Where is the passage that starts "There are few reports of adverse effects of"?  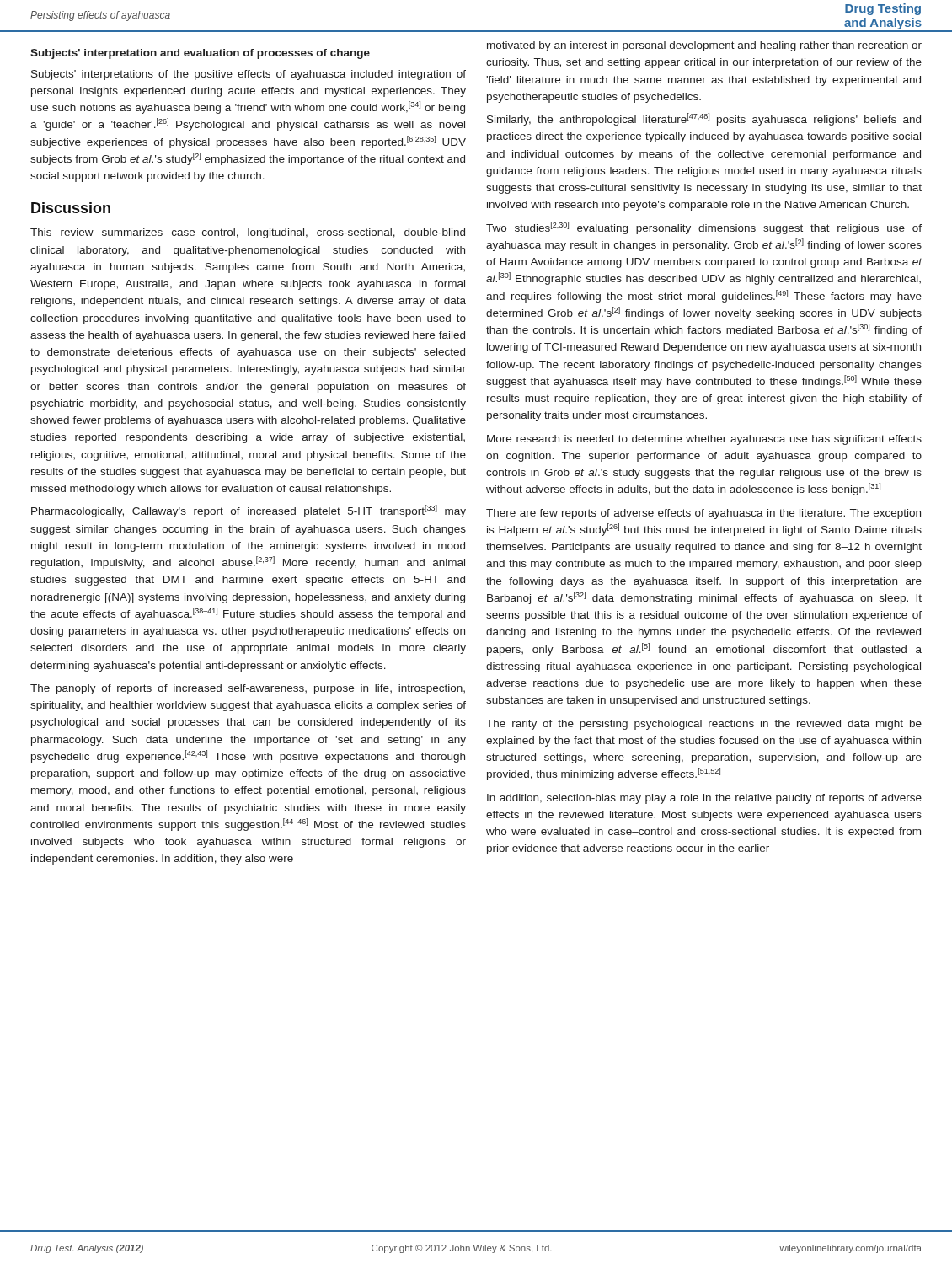704,607
